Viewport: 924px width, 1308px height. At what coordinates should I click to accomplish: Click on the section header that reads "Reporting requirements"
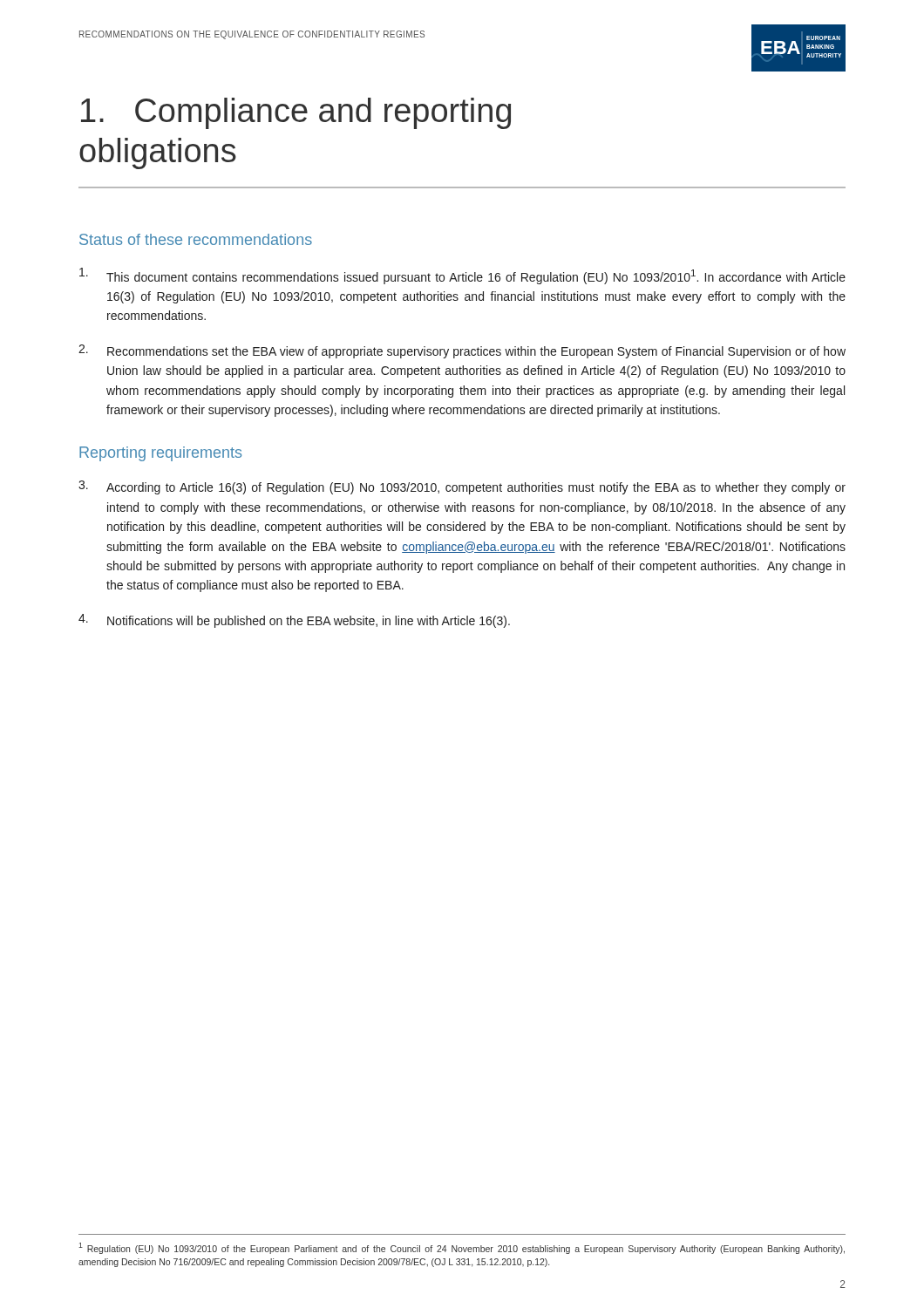click(x=160, y=454)
